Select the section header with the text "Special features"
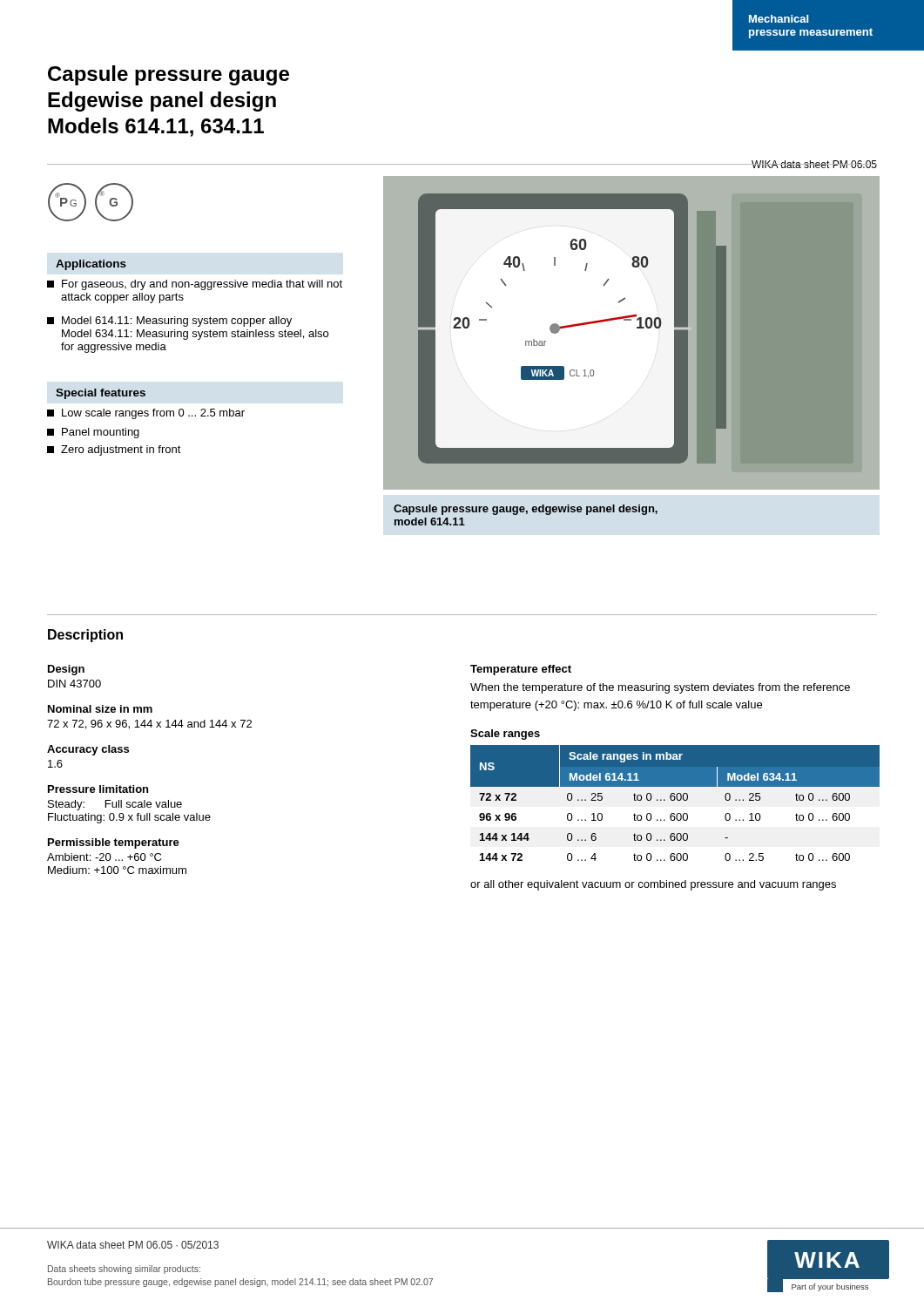Viewport: 924px width, 1307px height. [101, 392]
